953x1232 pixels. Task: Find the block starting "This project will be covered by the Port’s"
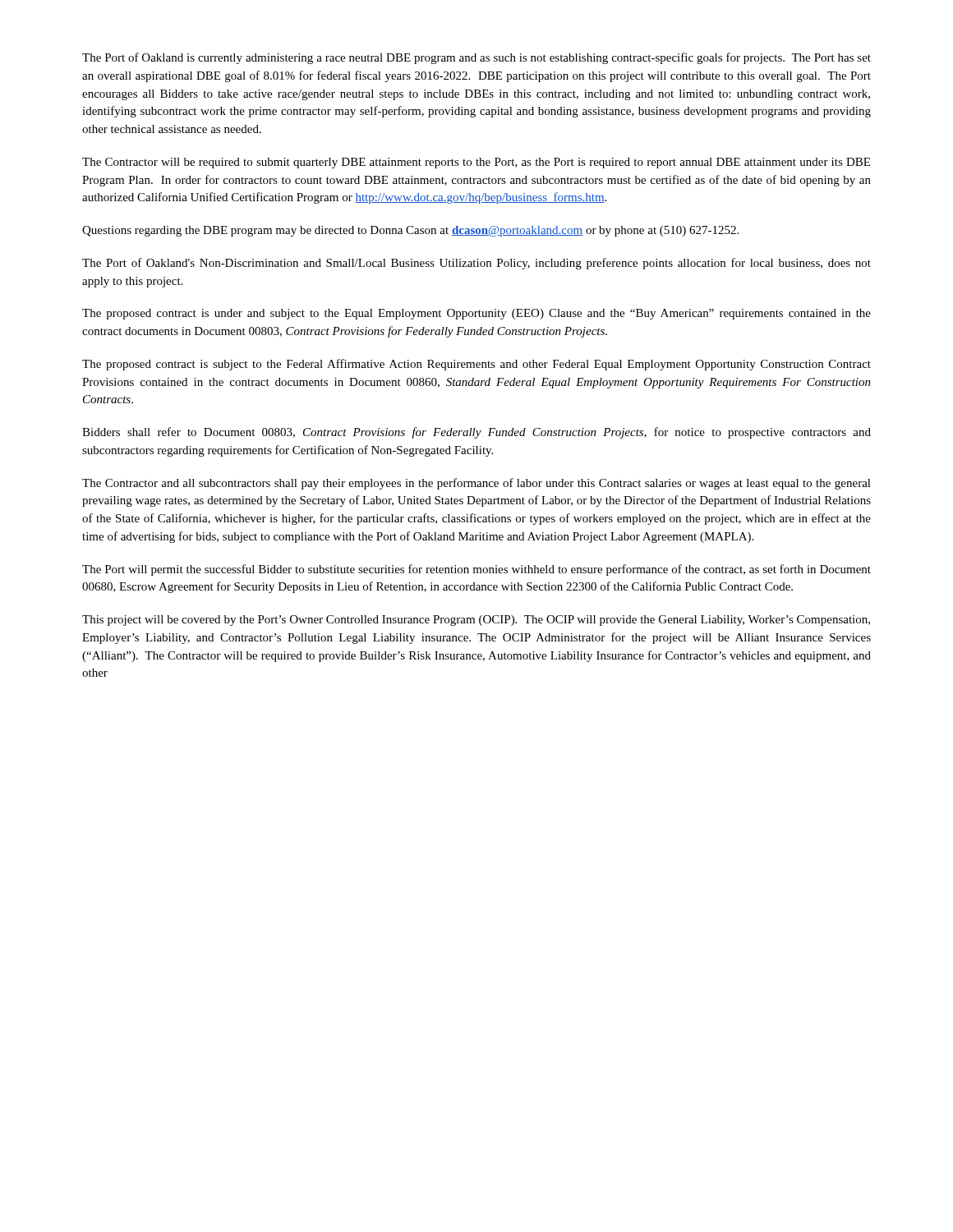pos(476,646)
